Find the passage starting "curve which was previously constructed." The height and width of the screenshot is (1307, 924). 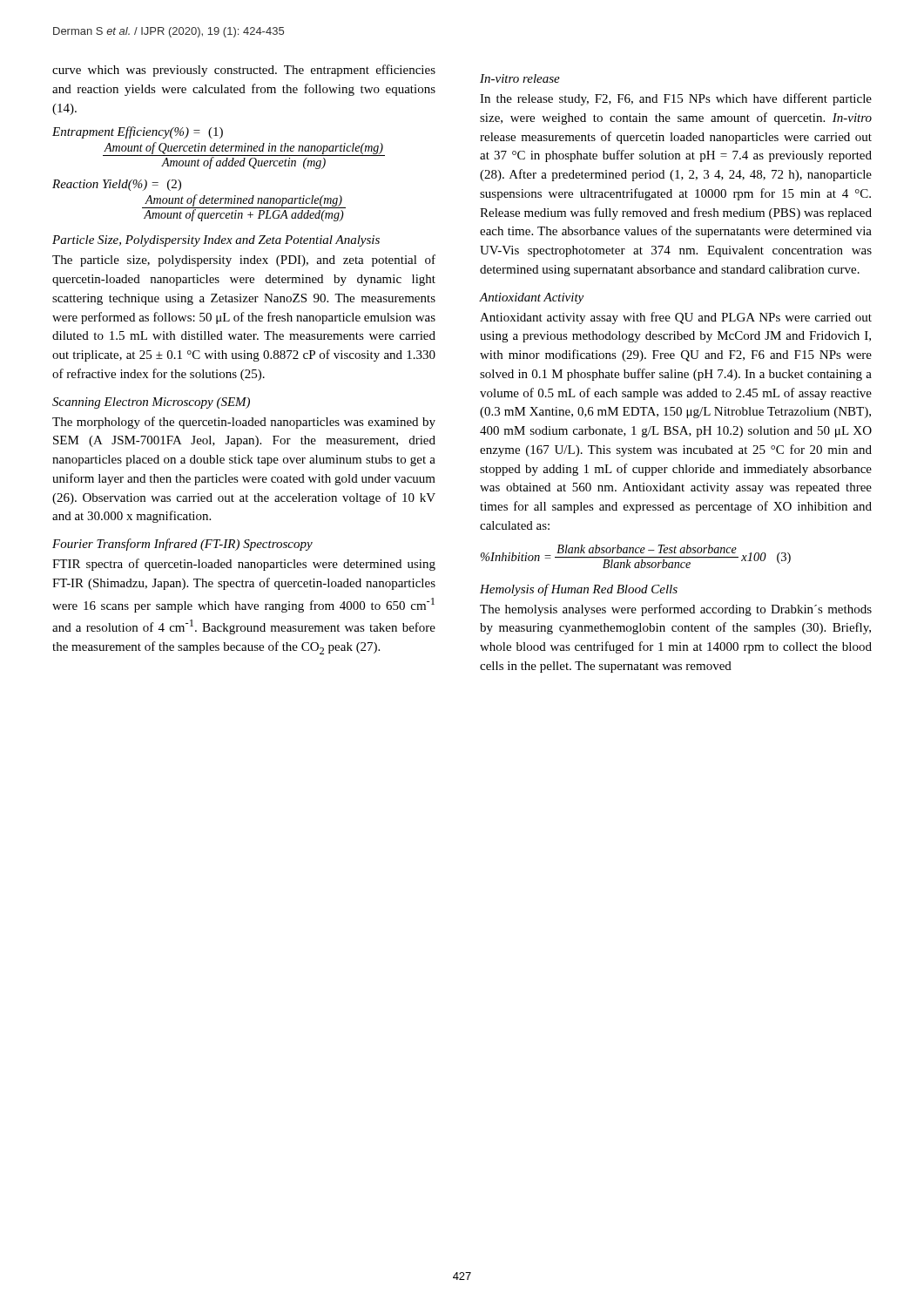(244, 89)
